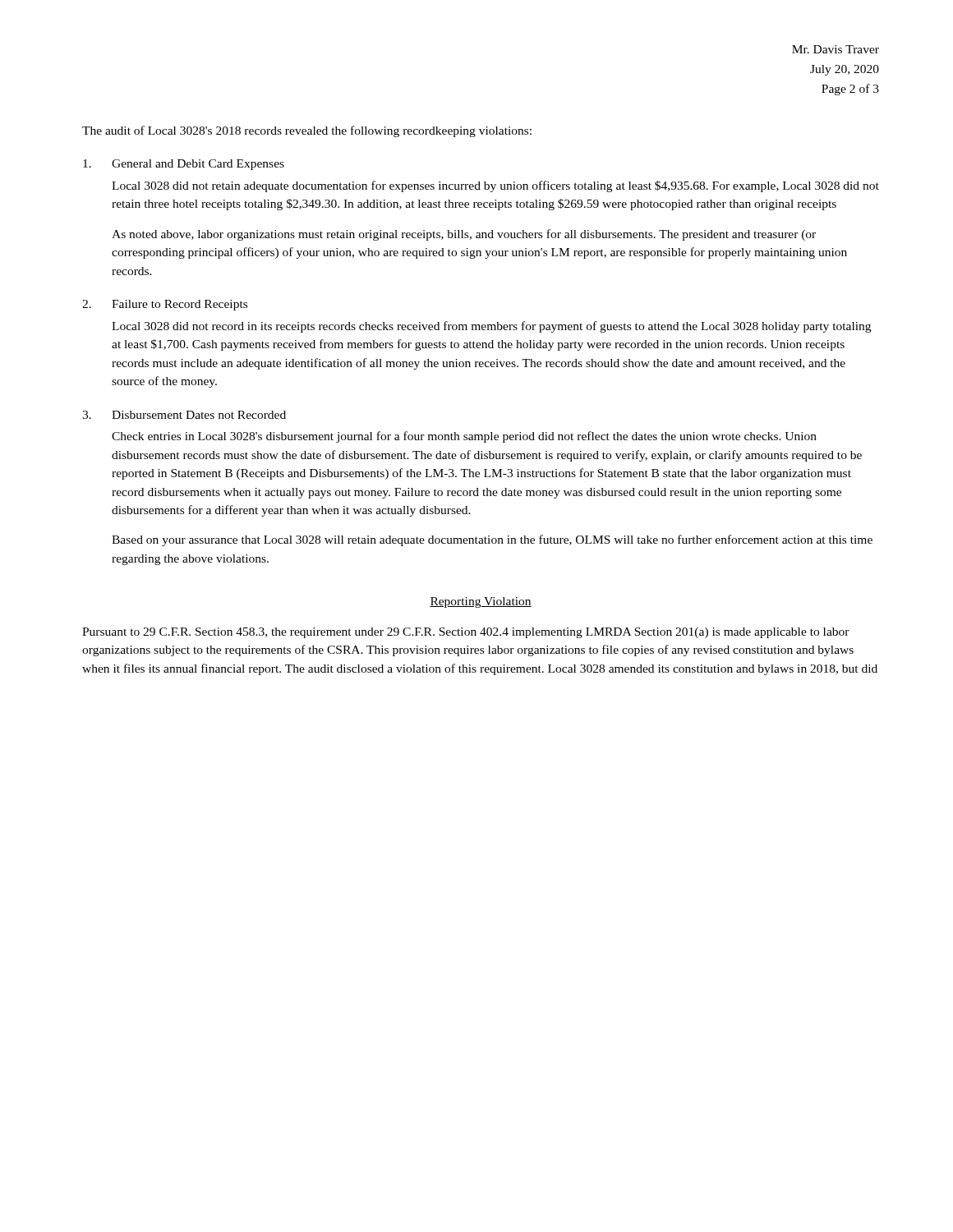Select the region starting "2. Failure to Record Receipts Local 3028 did"

[x=481, y=343]
